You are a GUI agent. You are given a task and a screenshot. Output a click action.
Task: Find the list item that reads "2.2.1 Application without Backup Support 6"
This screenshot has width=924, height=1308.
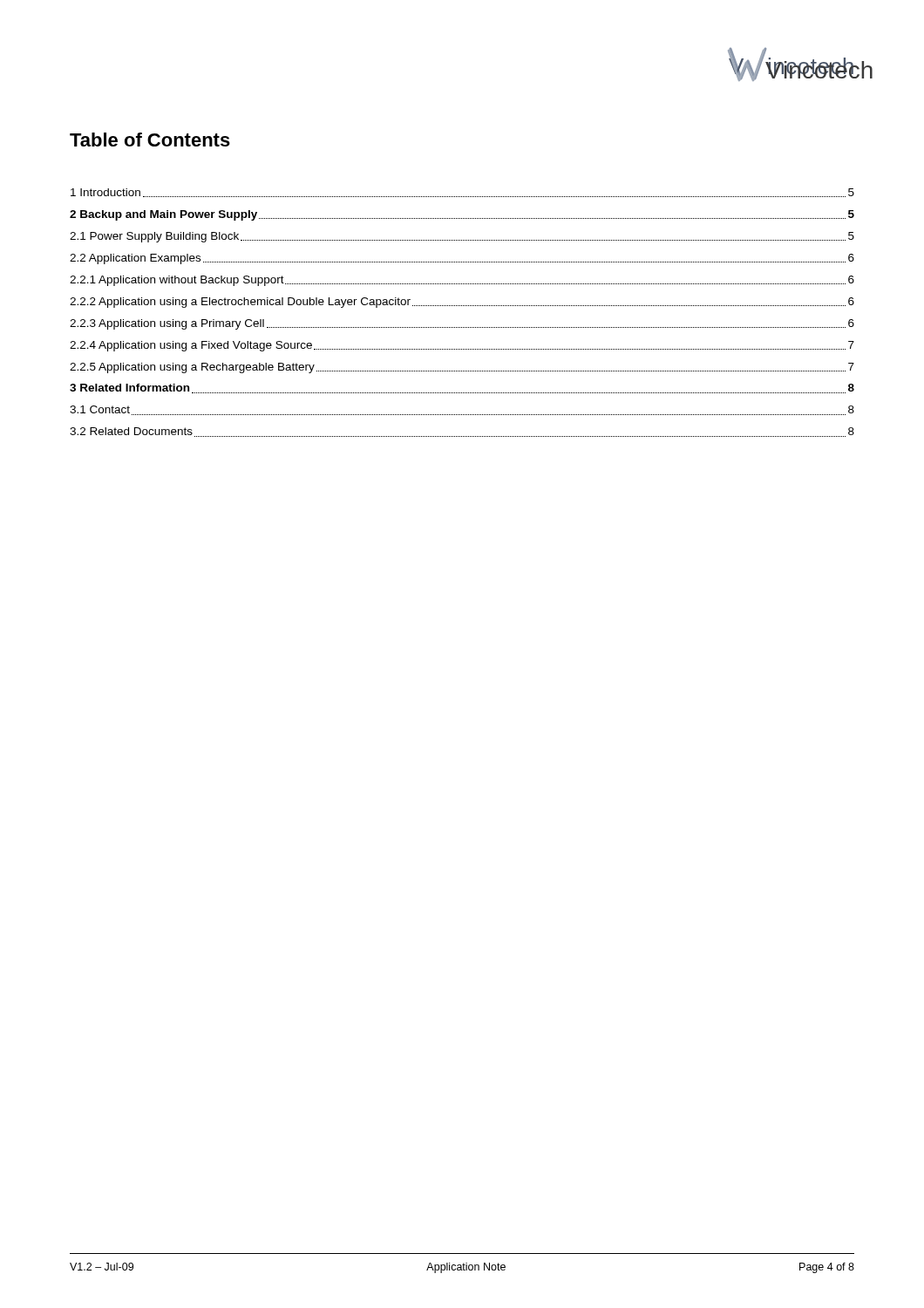click(462, 280)
